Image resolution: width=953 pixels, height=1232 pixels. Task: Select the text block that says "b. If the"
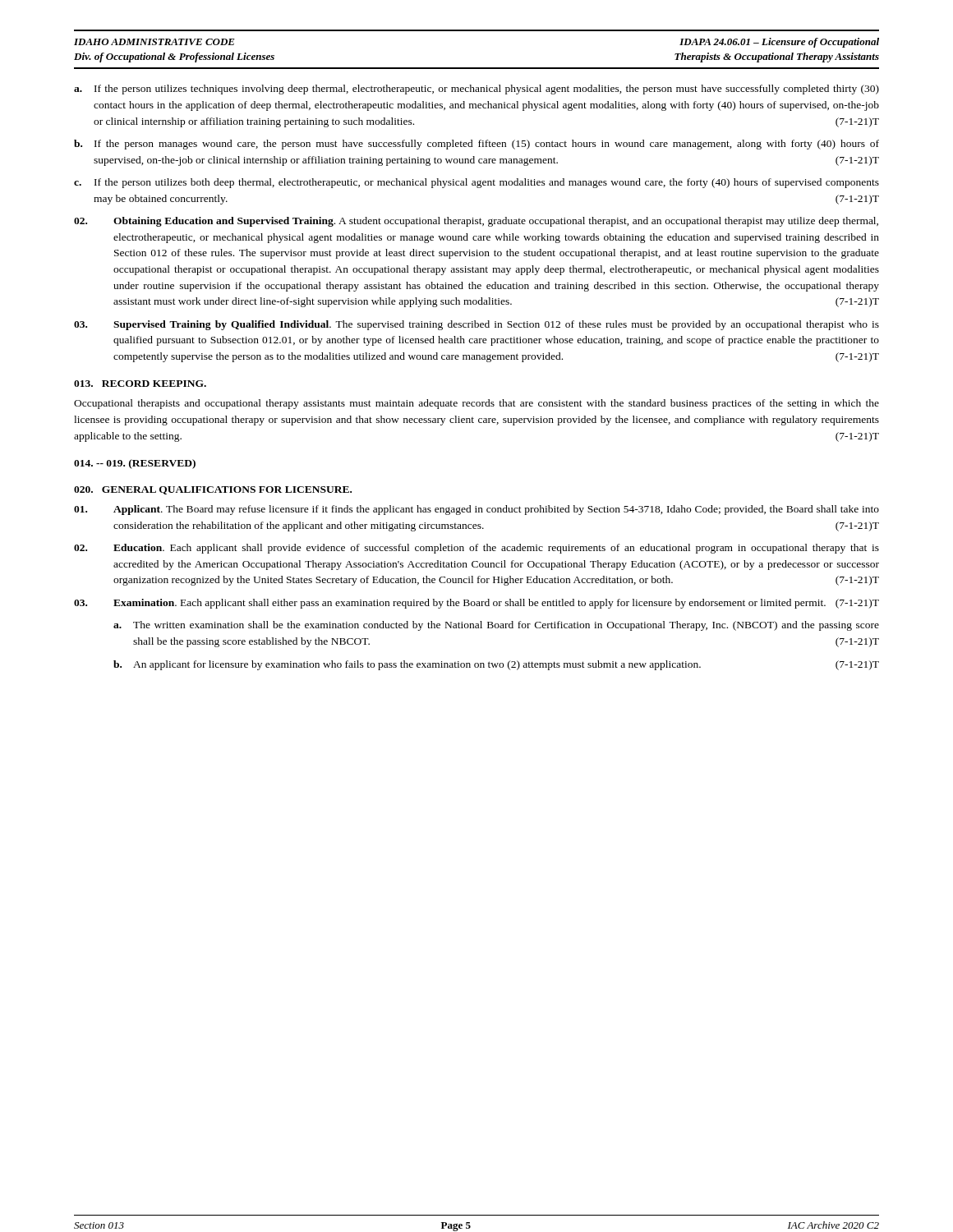click(x=476, y=152)
